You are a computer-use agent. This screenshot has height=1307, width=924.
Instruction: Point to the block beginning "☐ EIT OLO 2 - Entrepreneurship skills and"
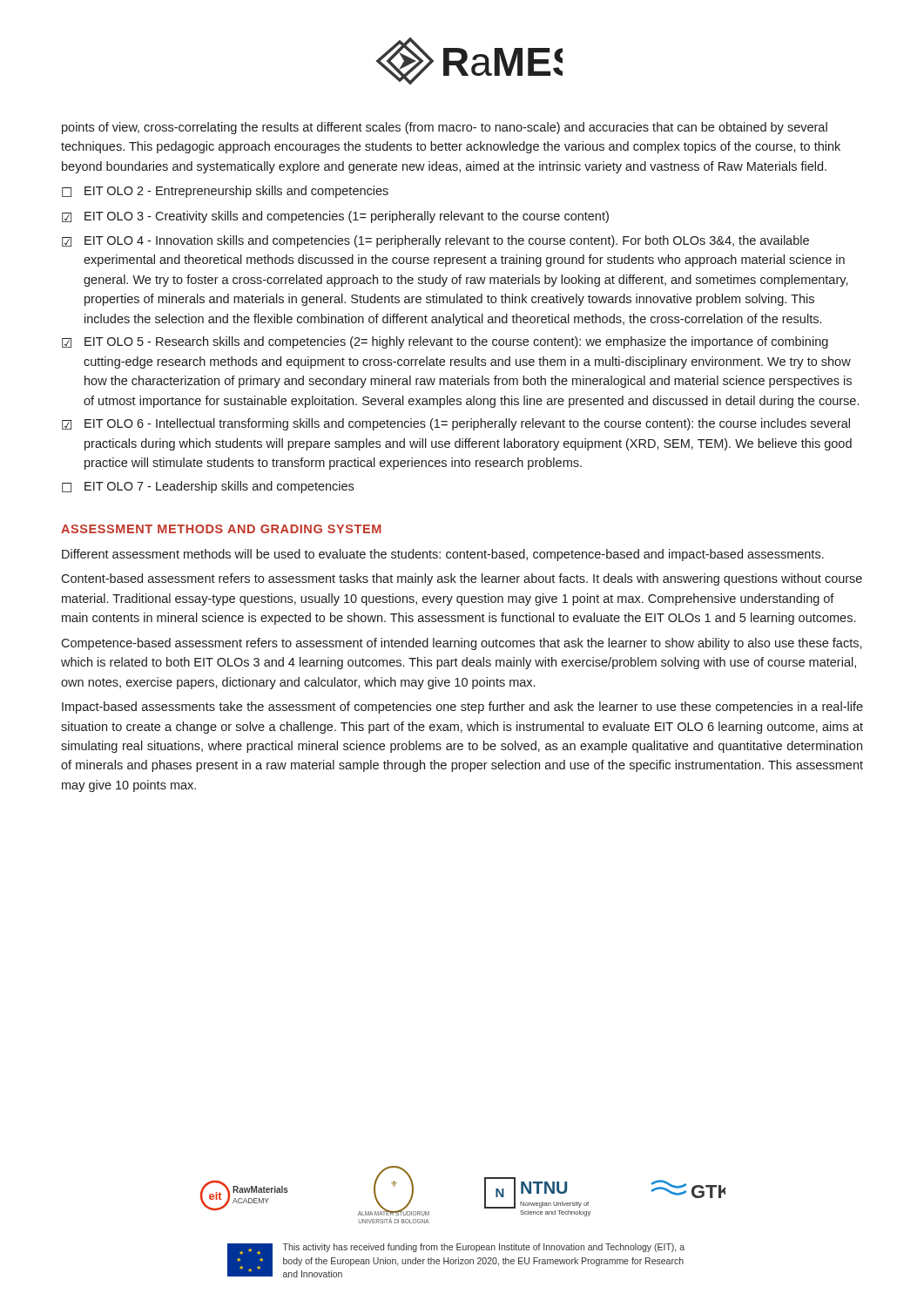[x=225, y=192]
